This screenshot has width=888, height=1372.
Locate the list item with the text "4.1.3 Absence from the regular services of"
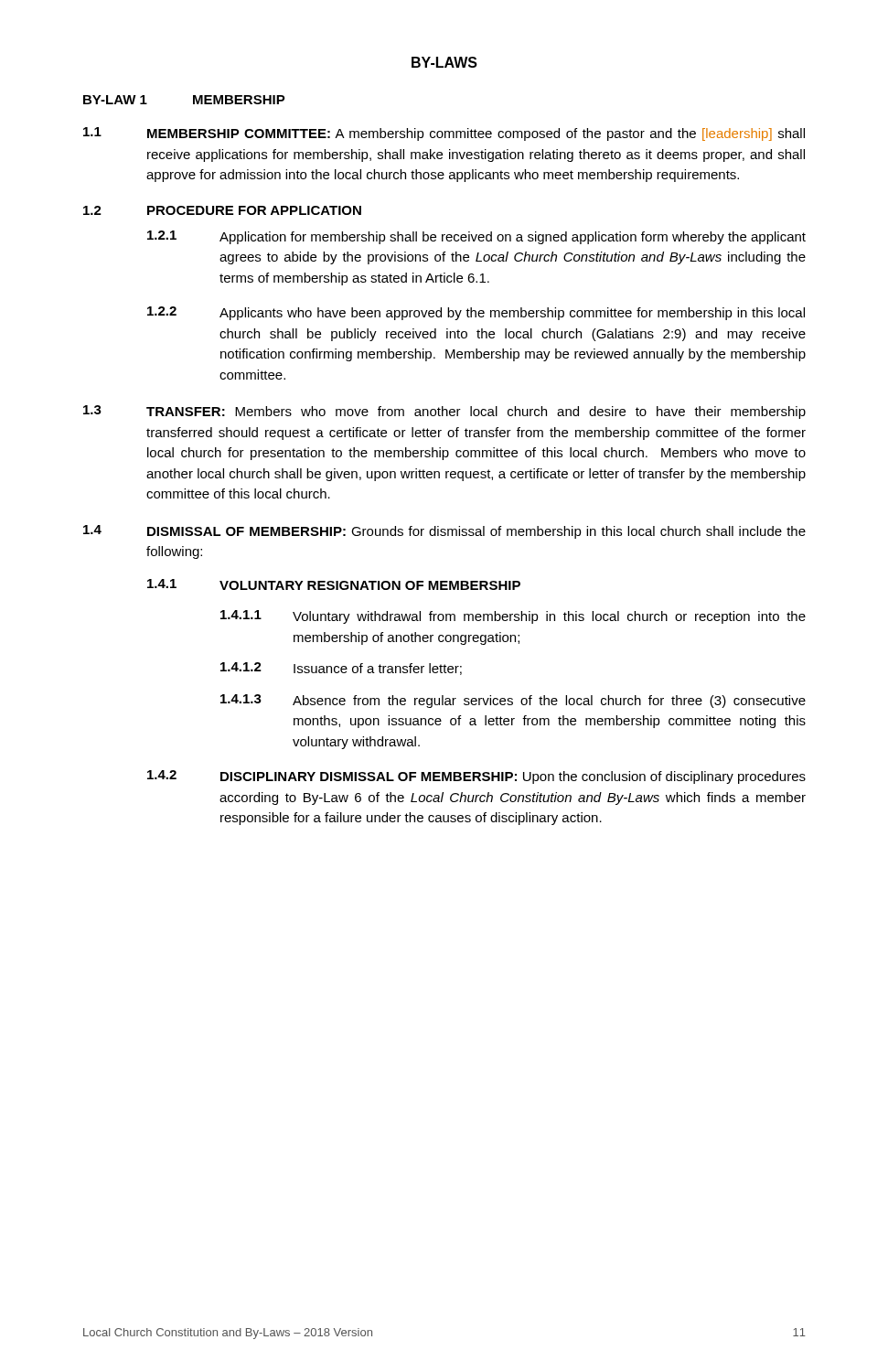513,721
